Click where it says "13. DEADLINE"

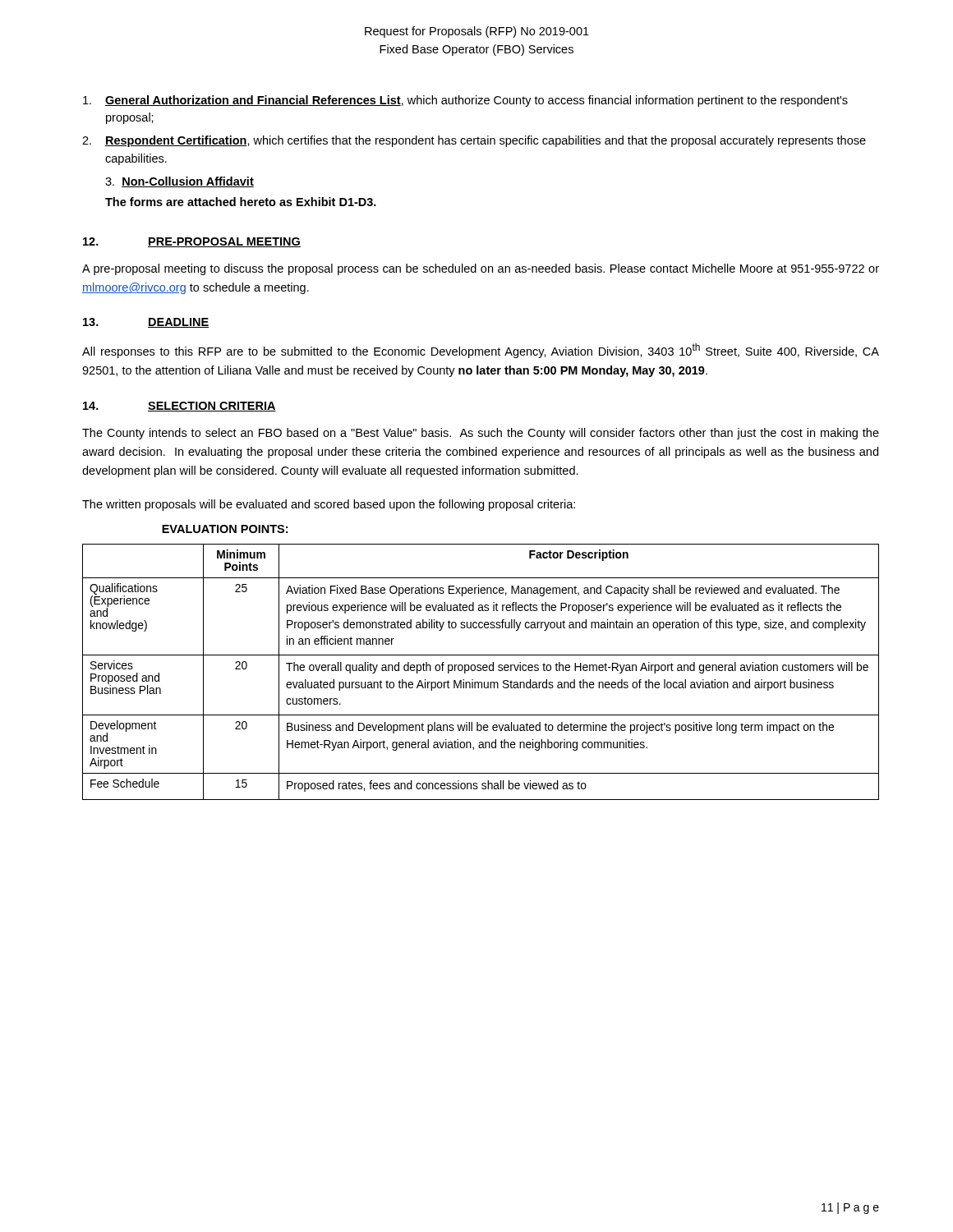tap(145, 322)
